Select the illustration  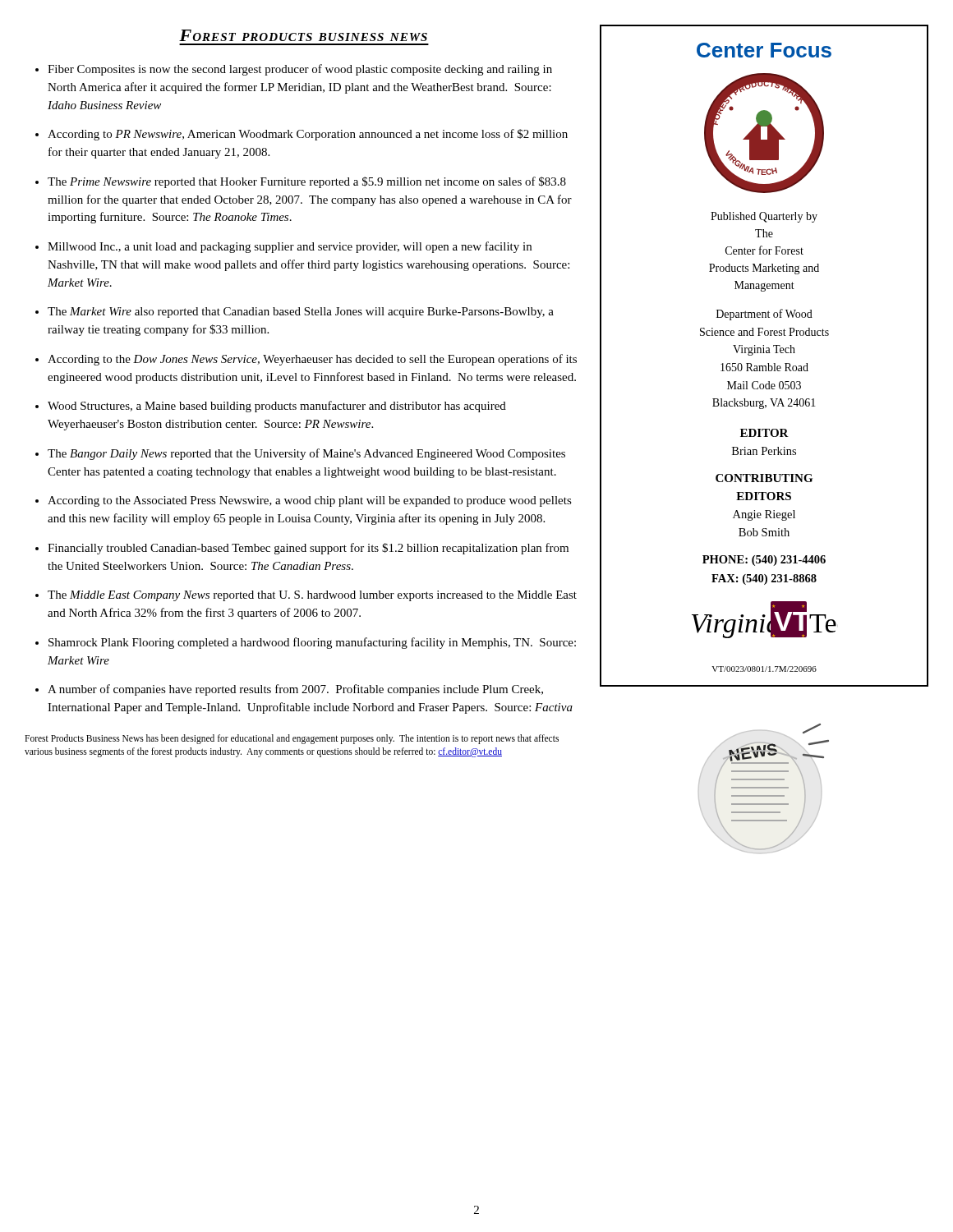[x=764, y=785]
